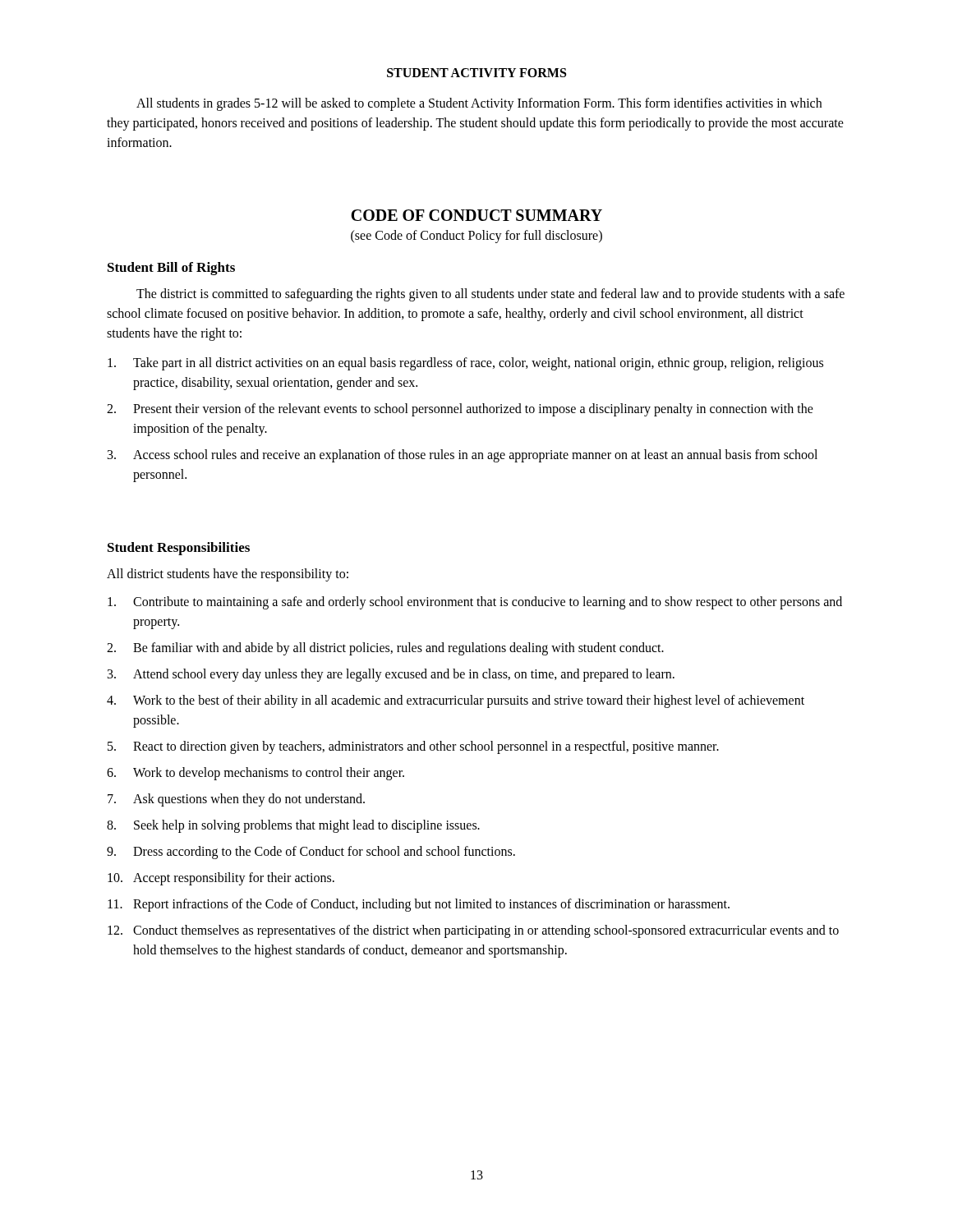Find the list item containing "5. React to direction given"
This screenshot has height=1232, width=953.
pos(476,747)
